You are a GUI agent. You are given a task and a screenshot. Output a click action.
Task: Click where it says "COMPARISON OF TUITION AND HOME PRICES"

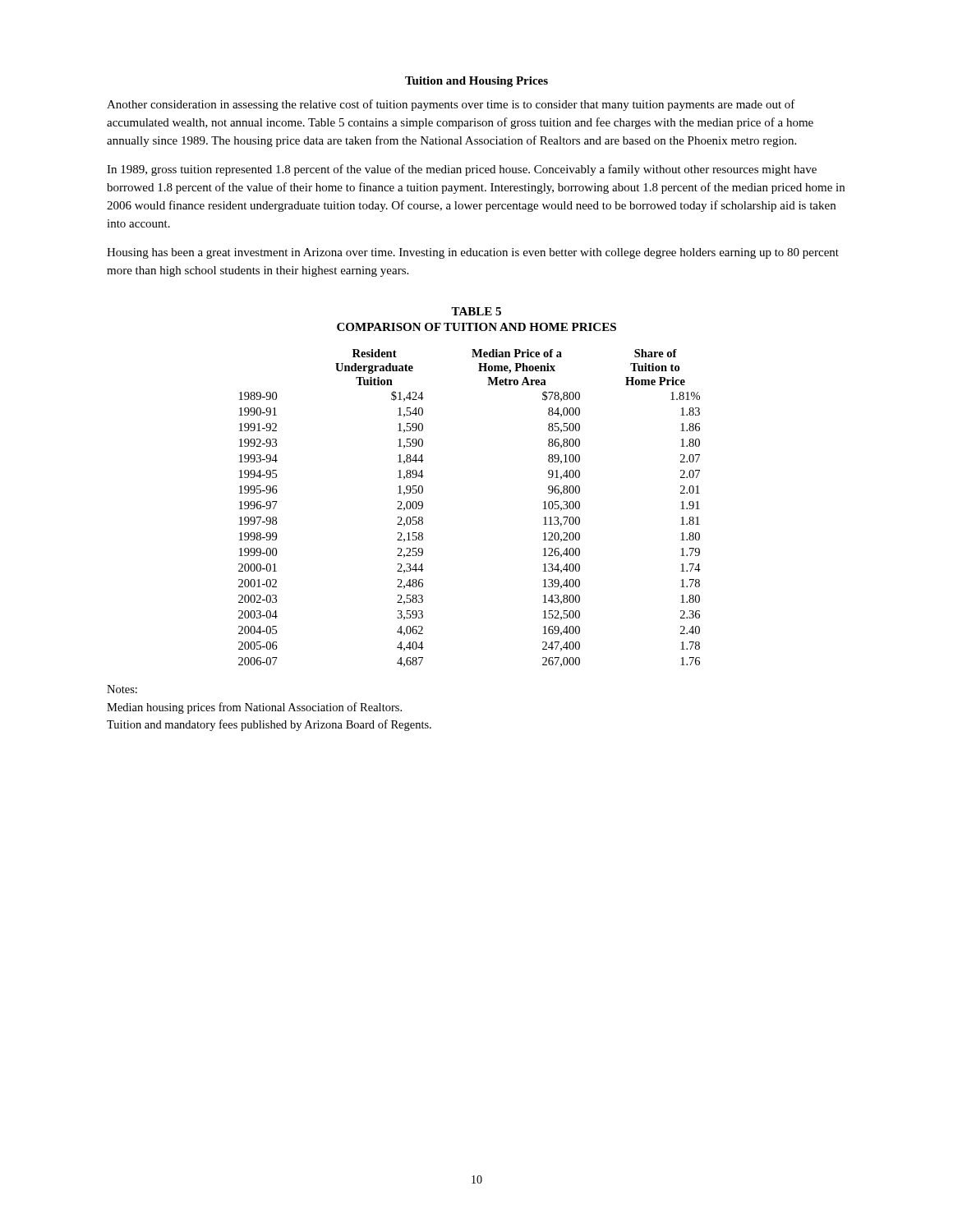(476, 327)
